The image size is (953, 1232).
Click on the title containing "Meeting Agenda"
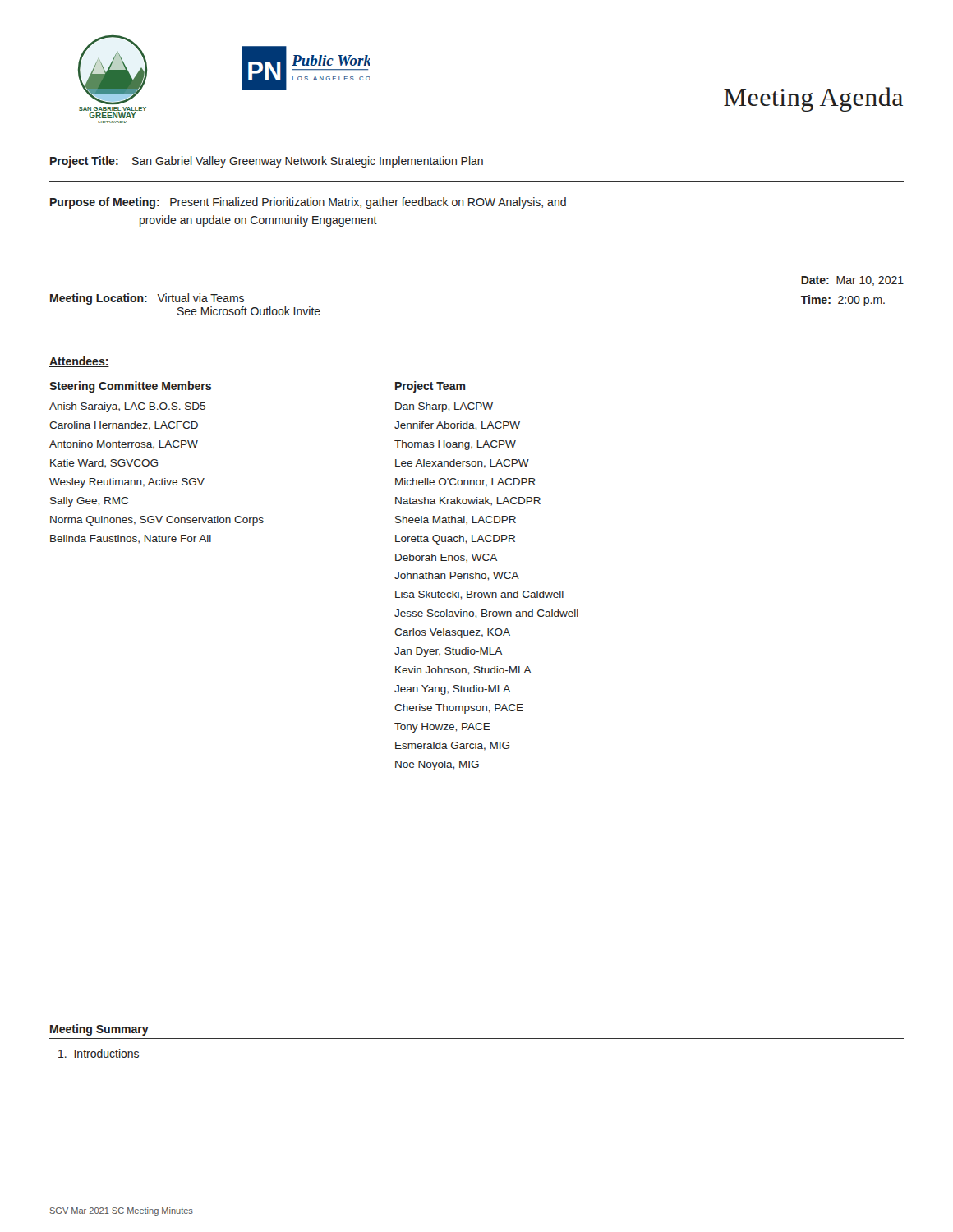coord(814,97)
